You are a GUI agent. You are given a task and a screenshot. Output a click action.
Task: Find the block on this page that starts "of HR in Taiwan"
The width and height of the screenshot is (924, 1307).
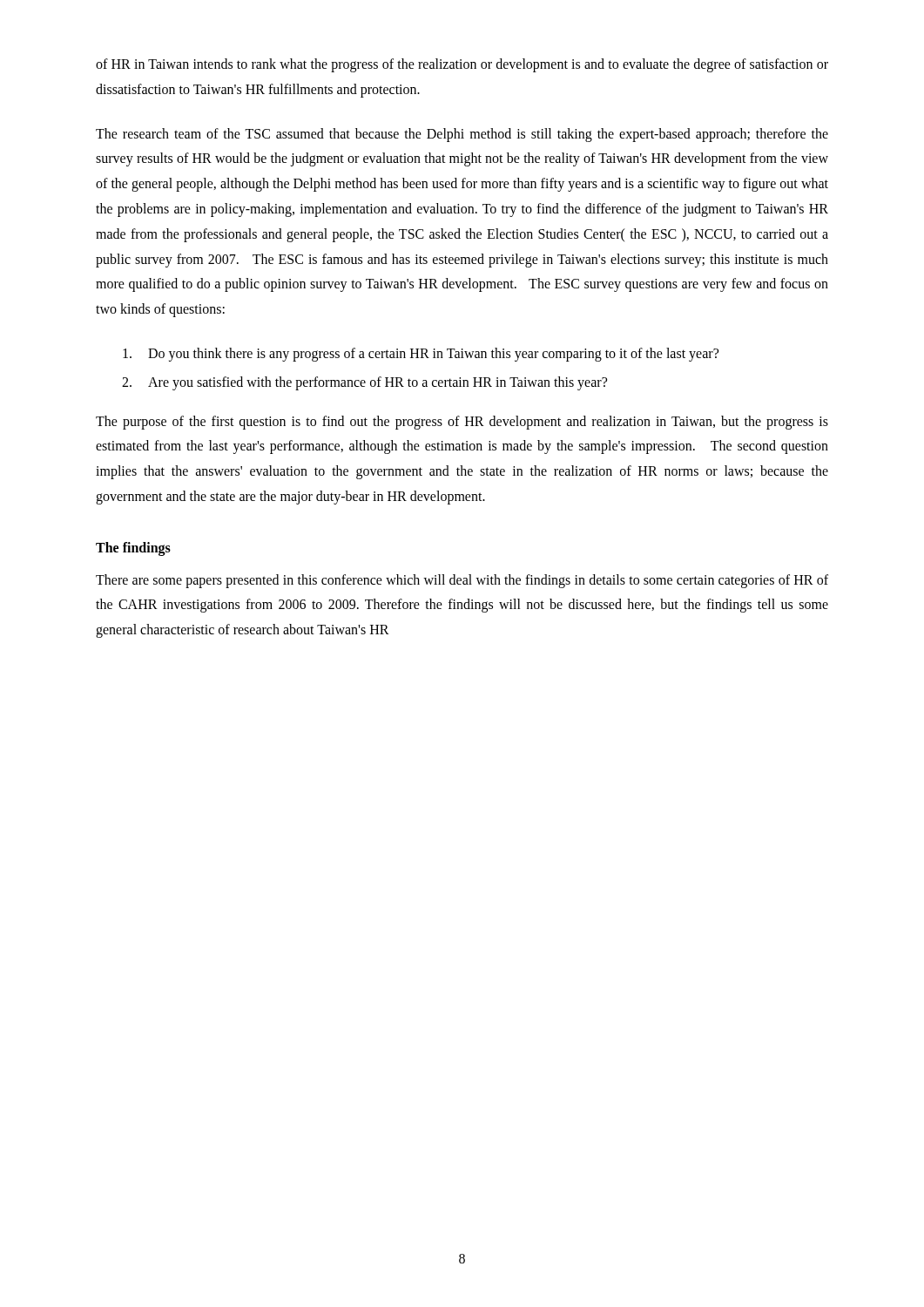pyautogui.click(x=462, y=77)
